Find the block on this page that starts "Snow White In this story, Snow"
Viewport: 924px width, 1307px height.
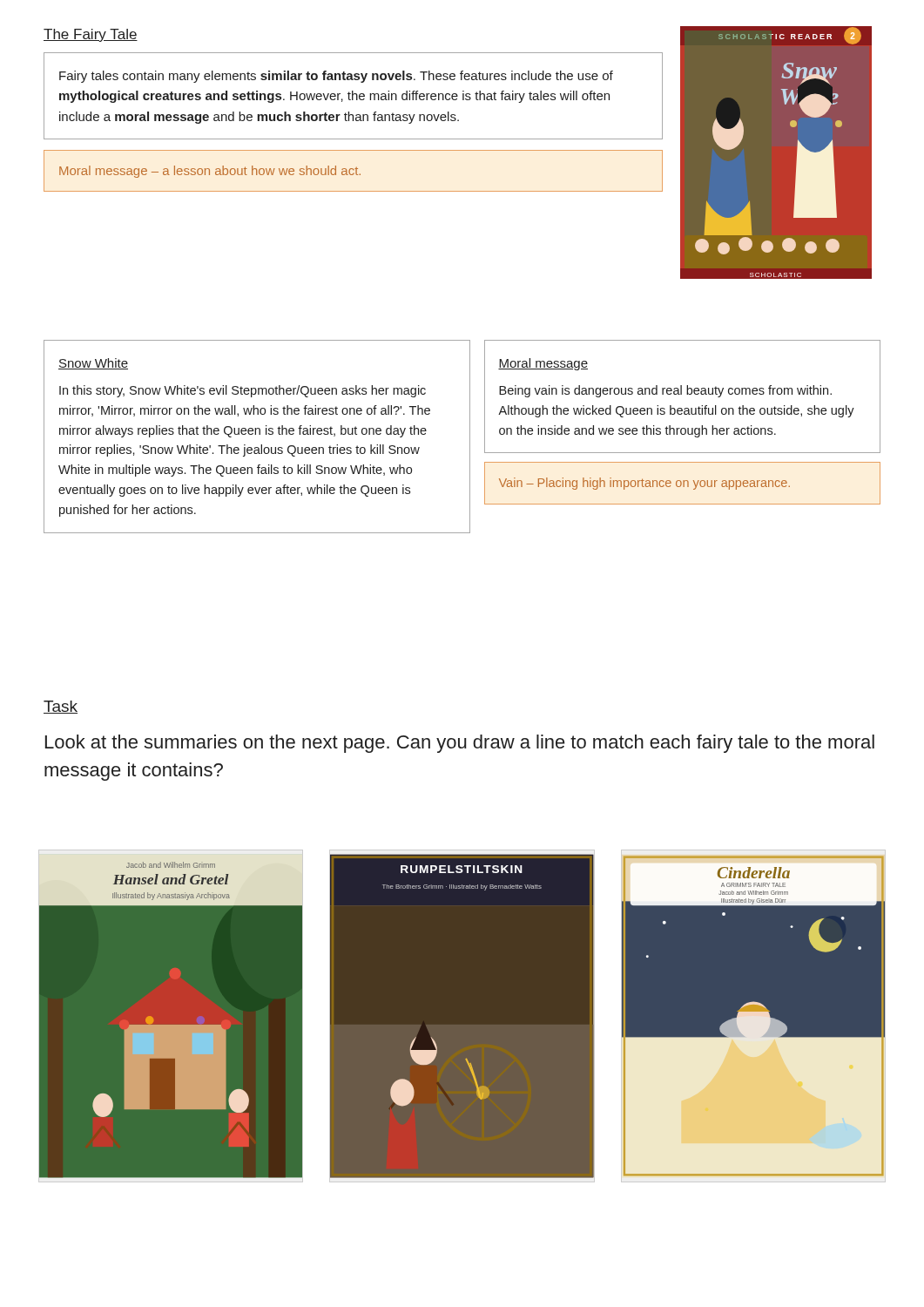coord(257,435)
